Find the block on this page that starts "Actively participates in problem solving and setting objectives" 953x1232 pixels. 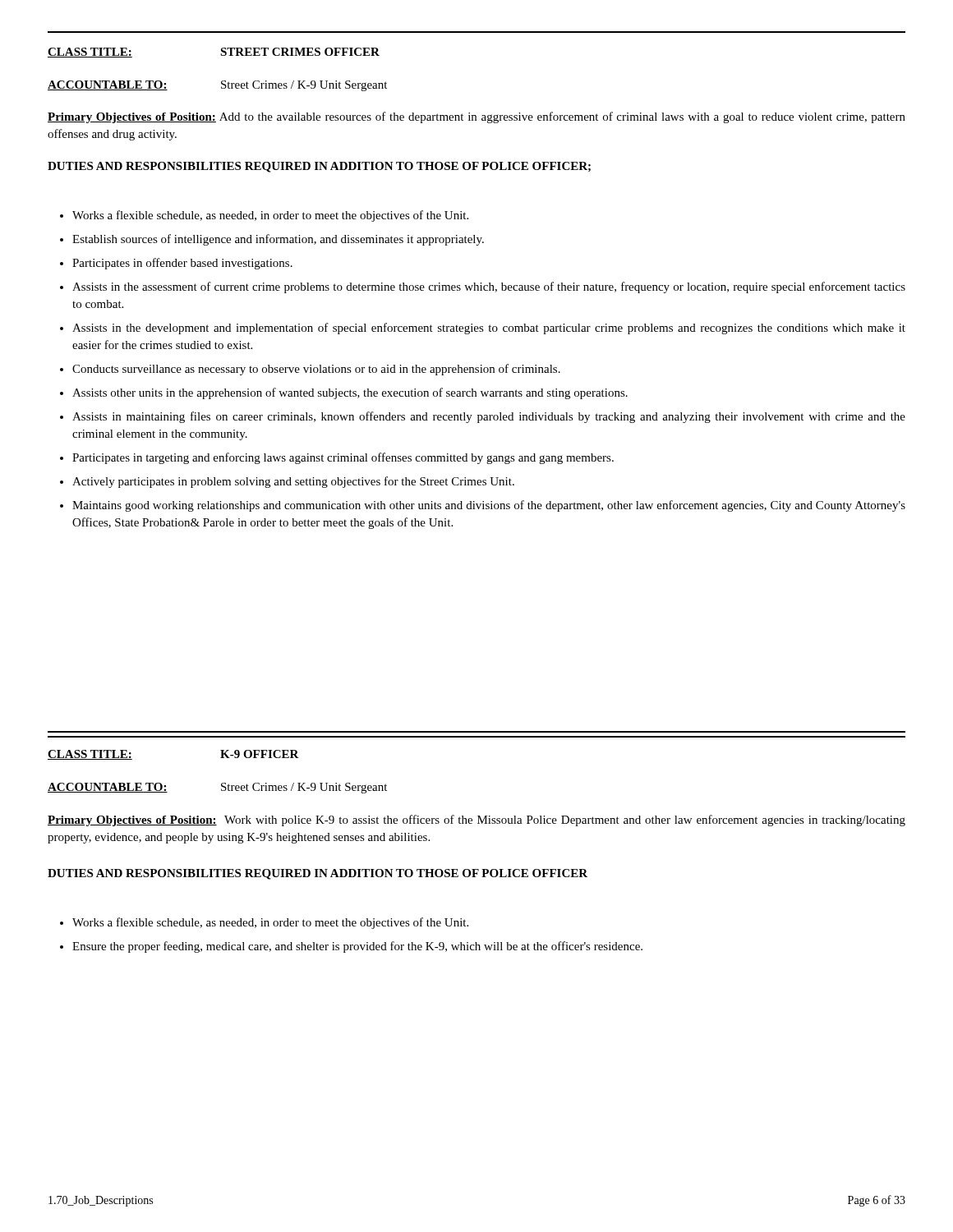294,481
